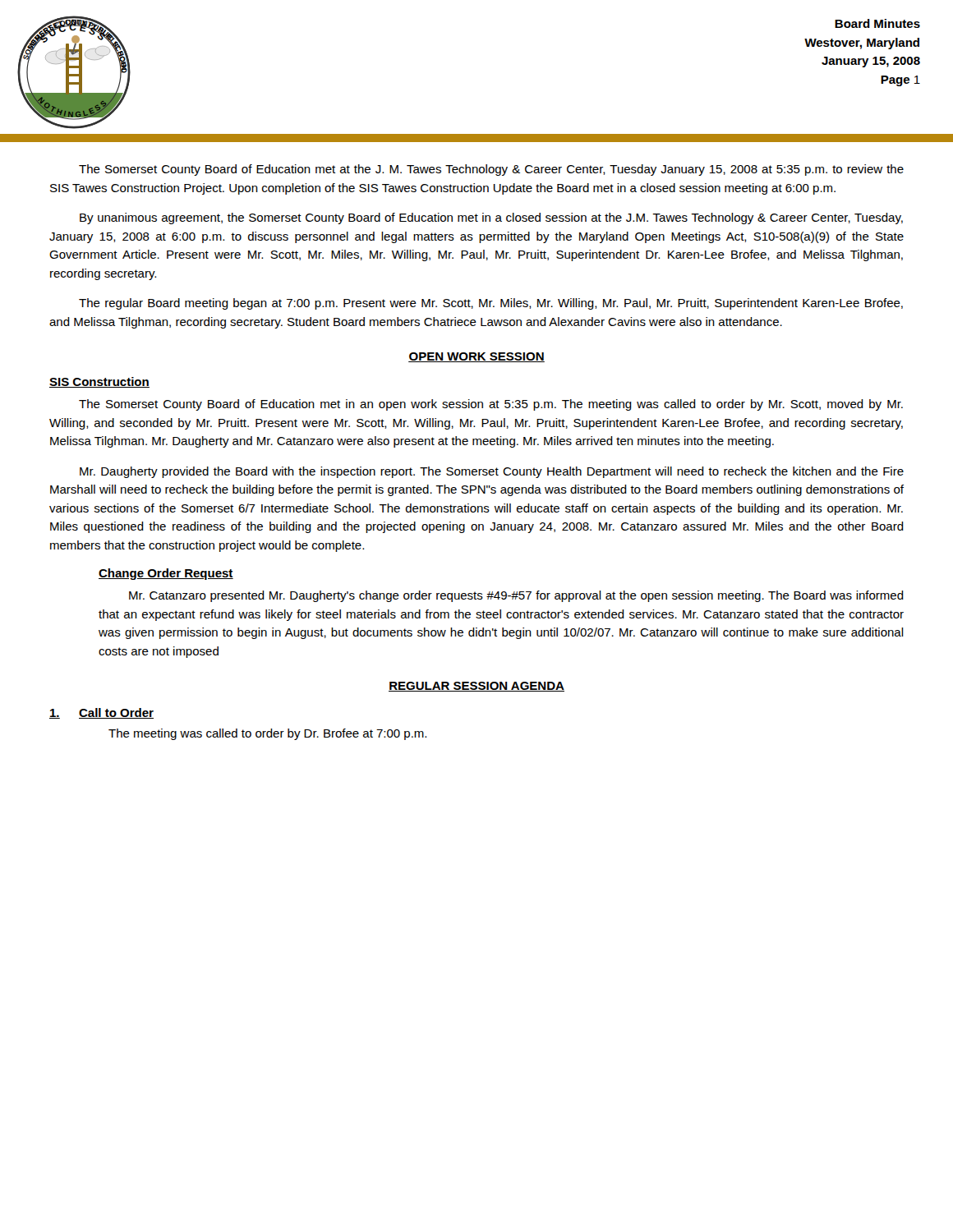Point to the passage starting "SIS Construction"

(x=99, y=381)
